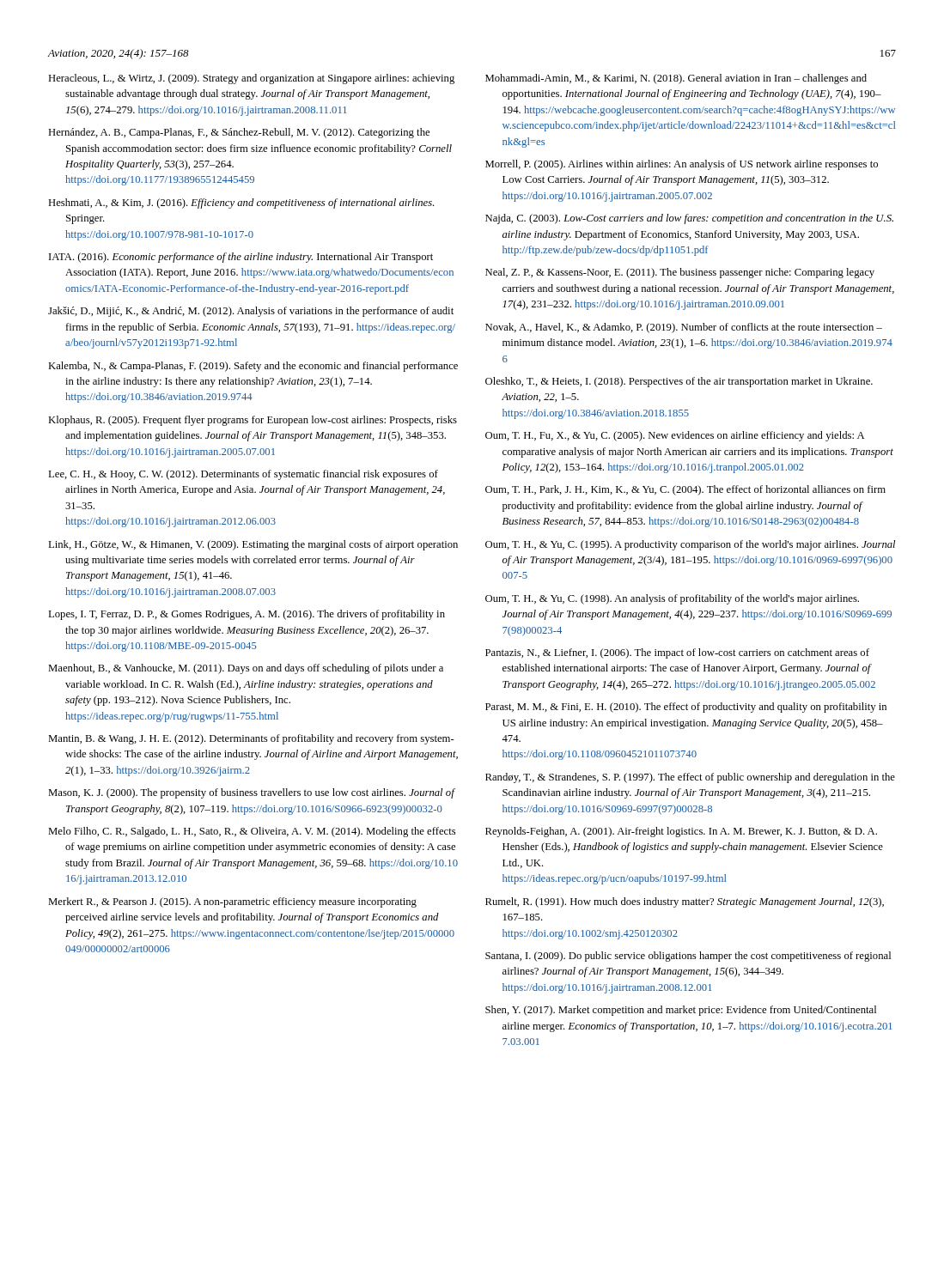Click on the list item that reads "IATA. (2016). Economic performance"
Viewport: 944px width, 1288px height.
coord(251,273)
